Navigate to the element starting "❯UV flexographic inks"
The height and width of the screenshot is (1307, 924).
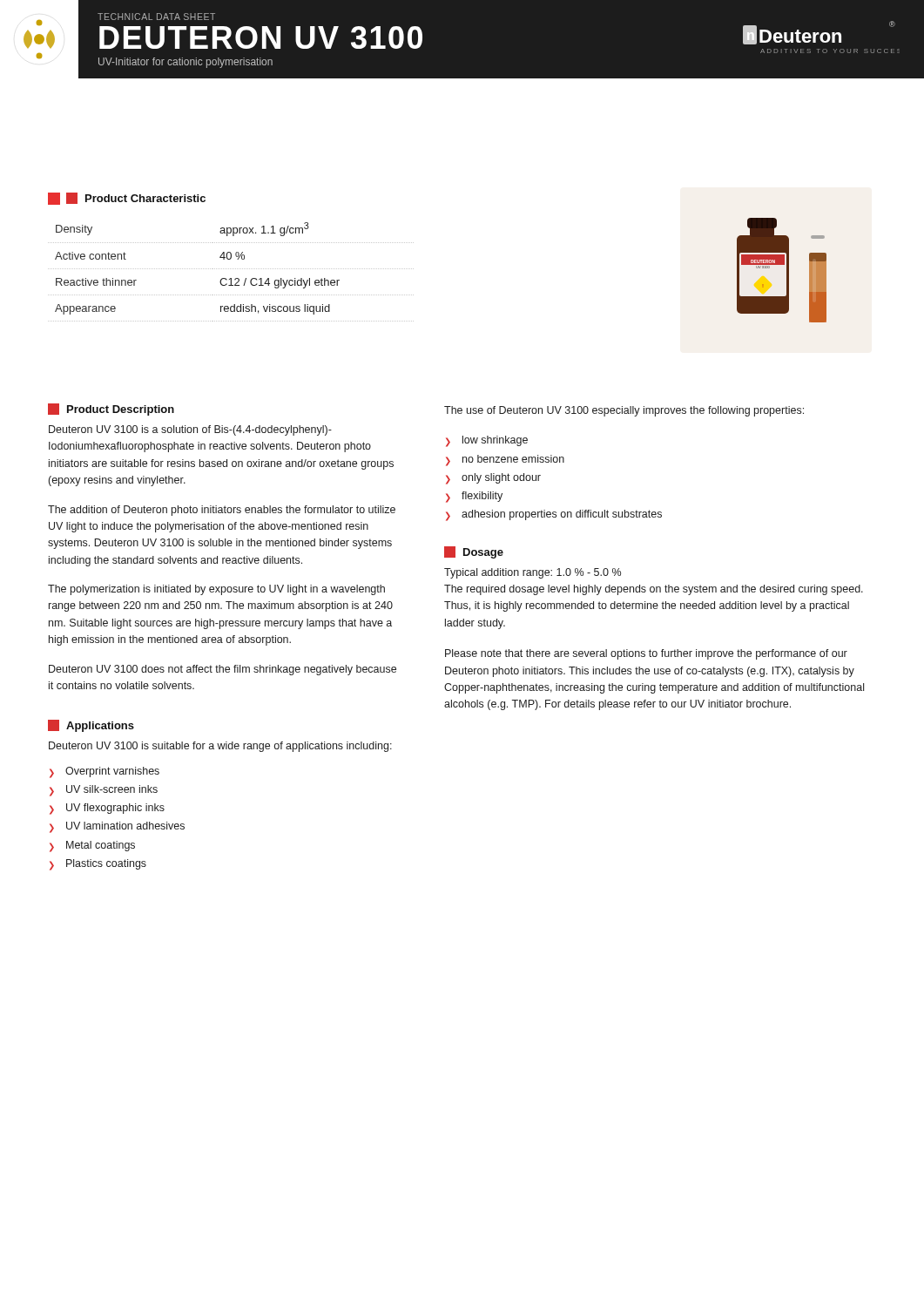coord(106,809)
